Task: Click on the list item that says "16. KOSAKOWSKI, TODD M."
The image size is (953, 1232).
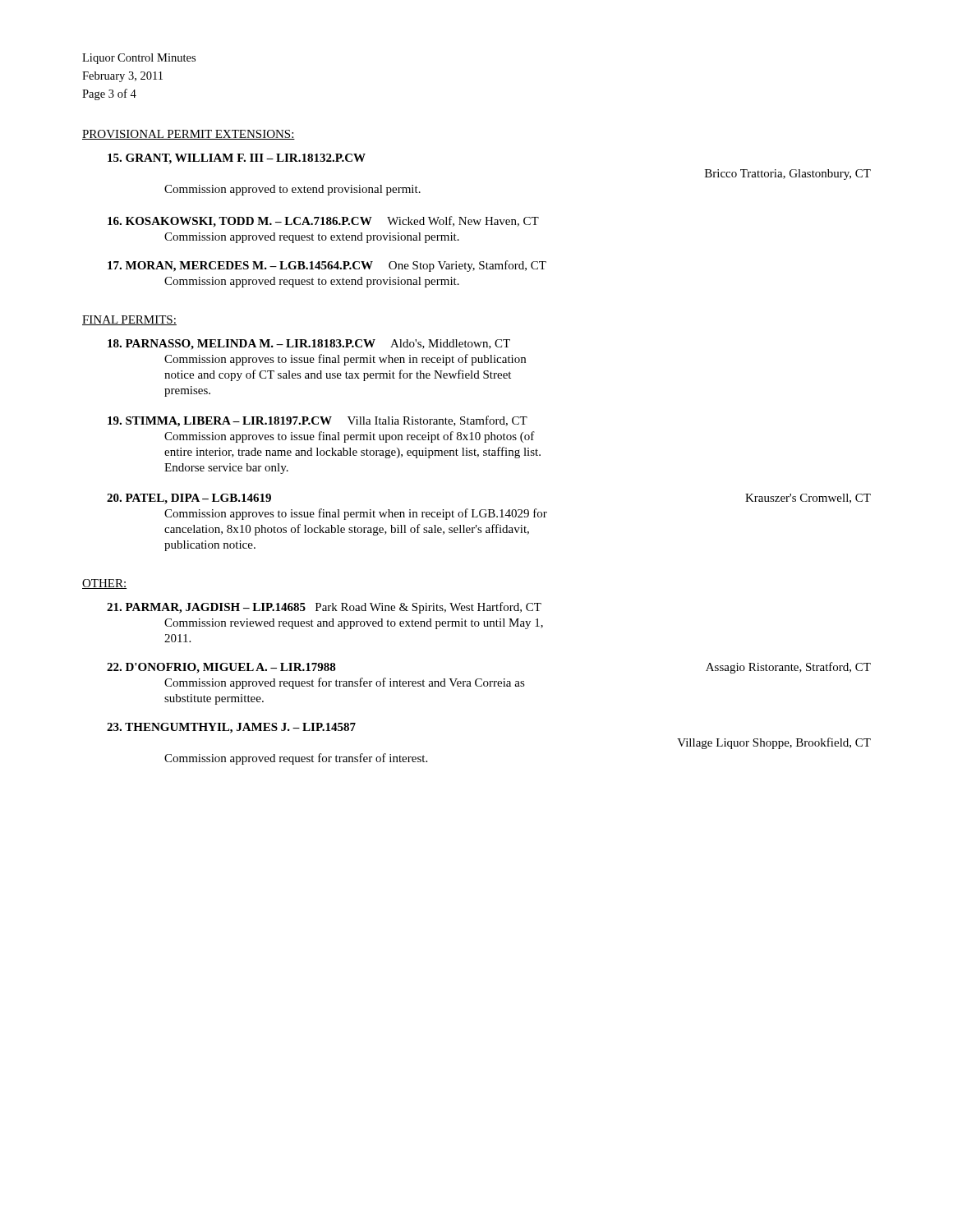Action: pos(489,229)
